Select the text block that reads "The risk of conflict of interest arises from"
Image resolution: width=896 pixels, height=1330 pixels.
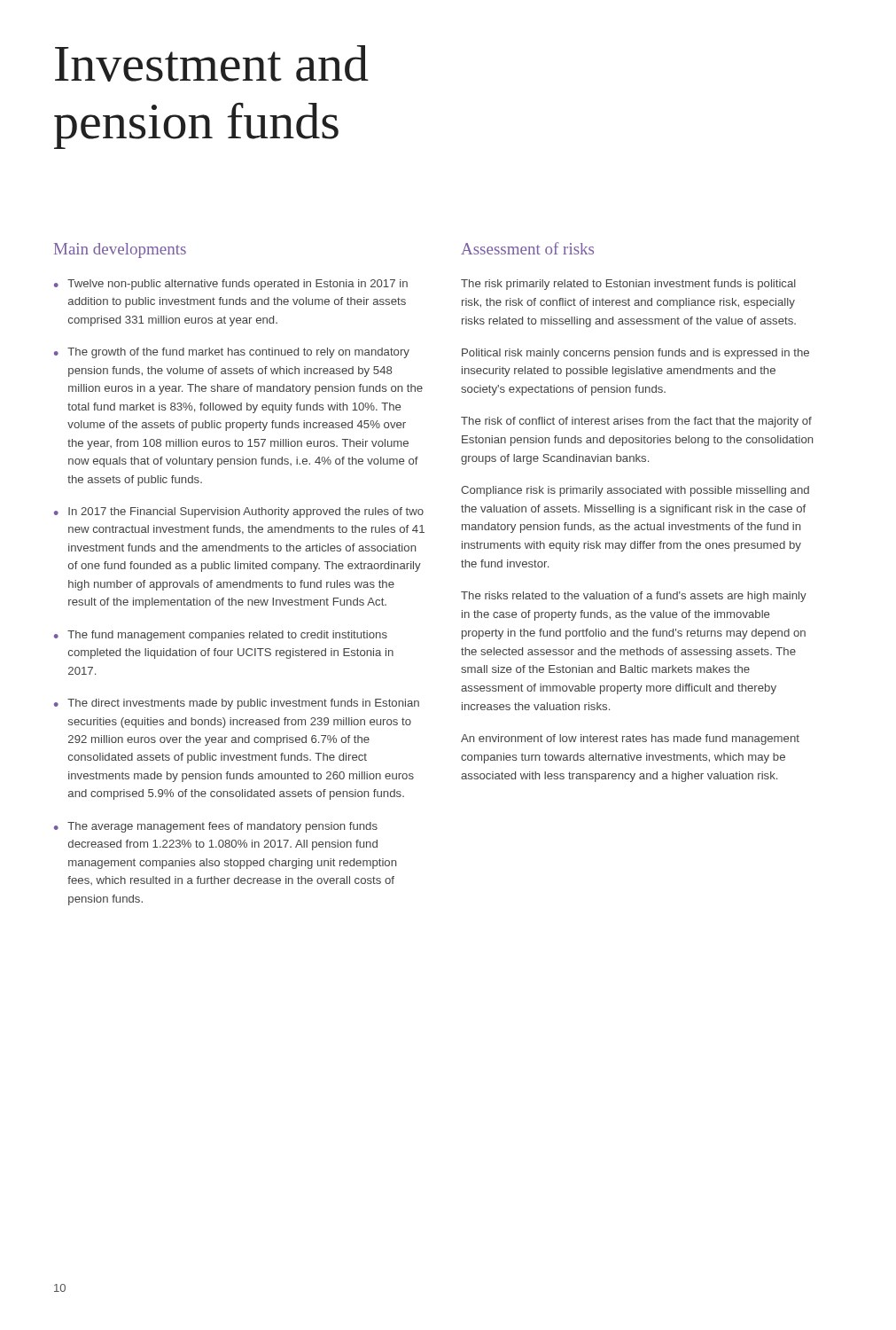click(x=637, y=439)
